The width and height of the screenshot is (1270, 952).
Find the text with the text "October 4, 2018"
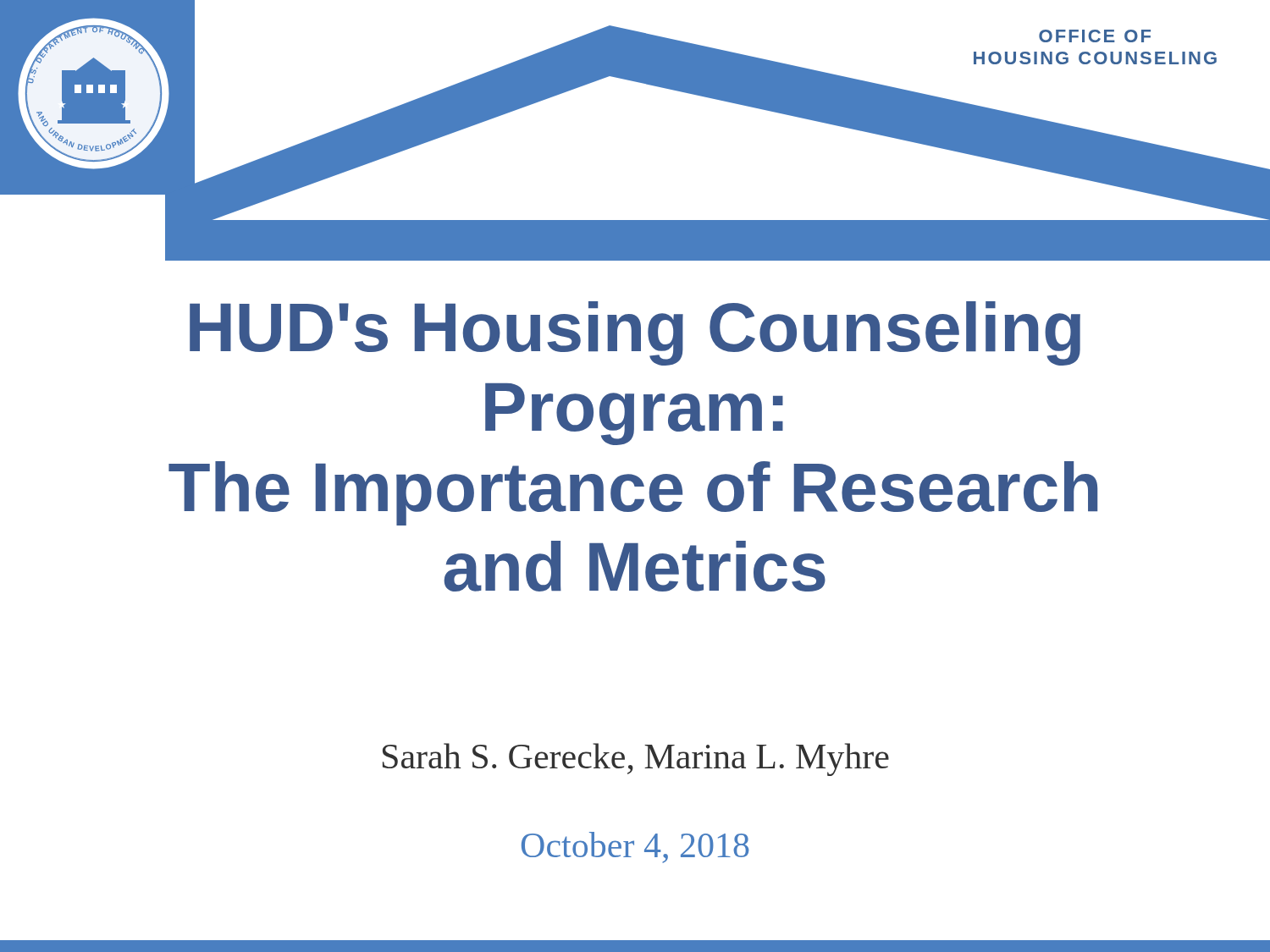click(x=635, y=845)
